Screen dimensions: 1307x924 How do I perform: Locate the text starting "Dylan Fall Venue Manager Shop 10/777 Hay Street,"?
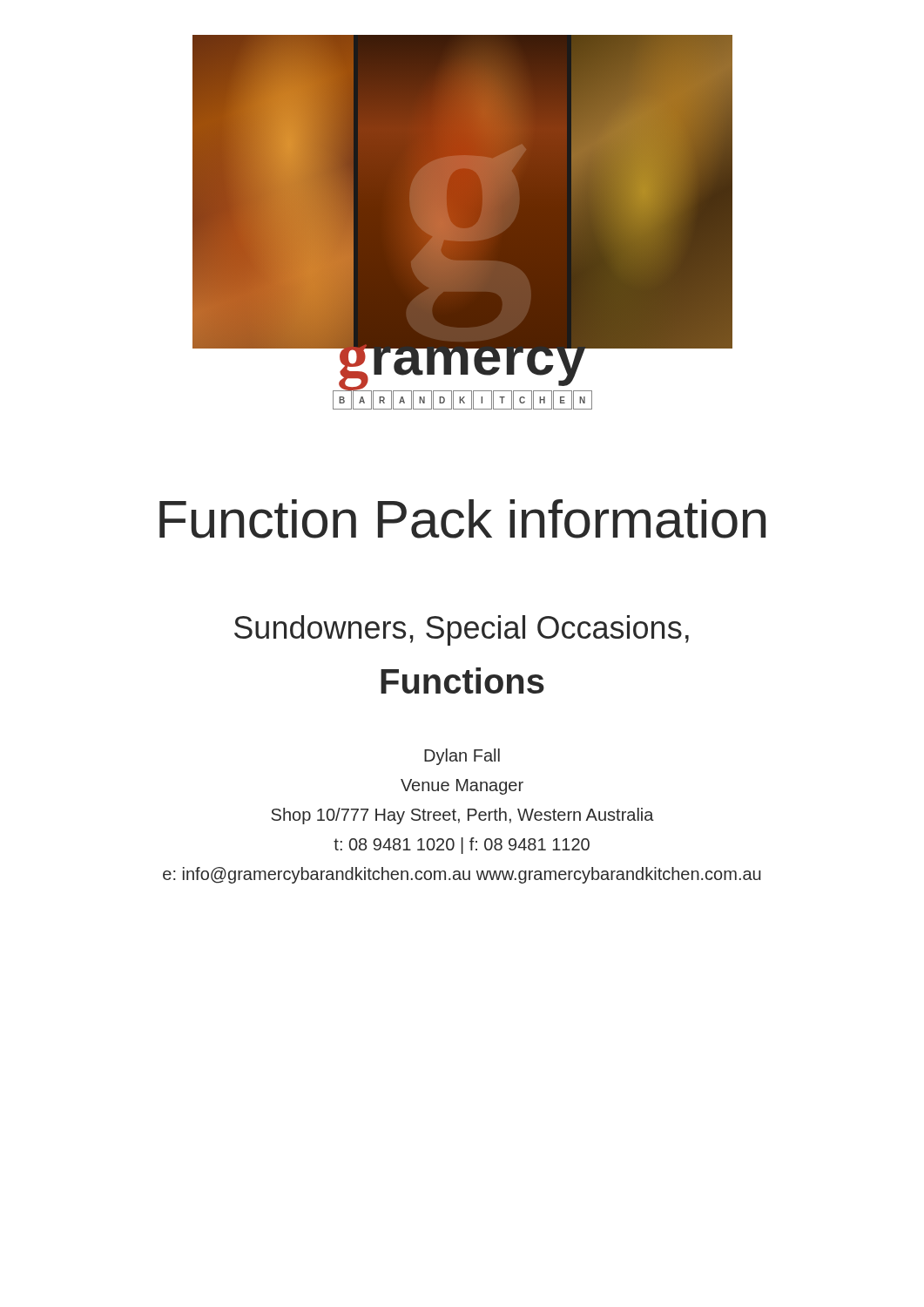[462, 815]
